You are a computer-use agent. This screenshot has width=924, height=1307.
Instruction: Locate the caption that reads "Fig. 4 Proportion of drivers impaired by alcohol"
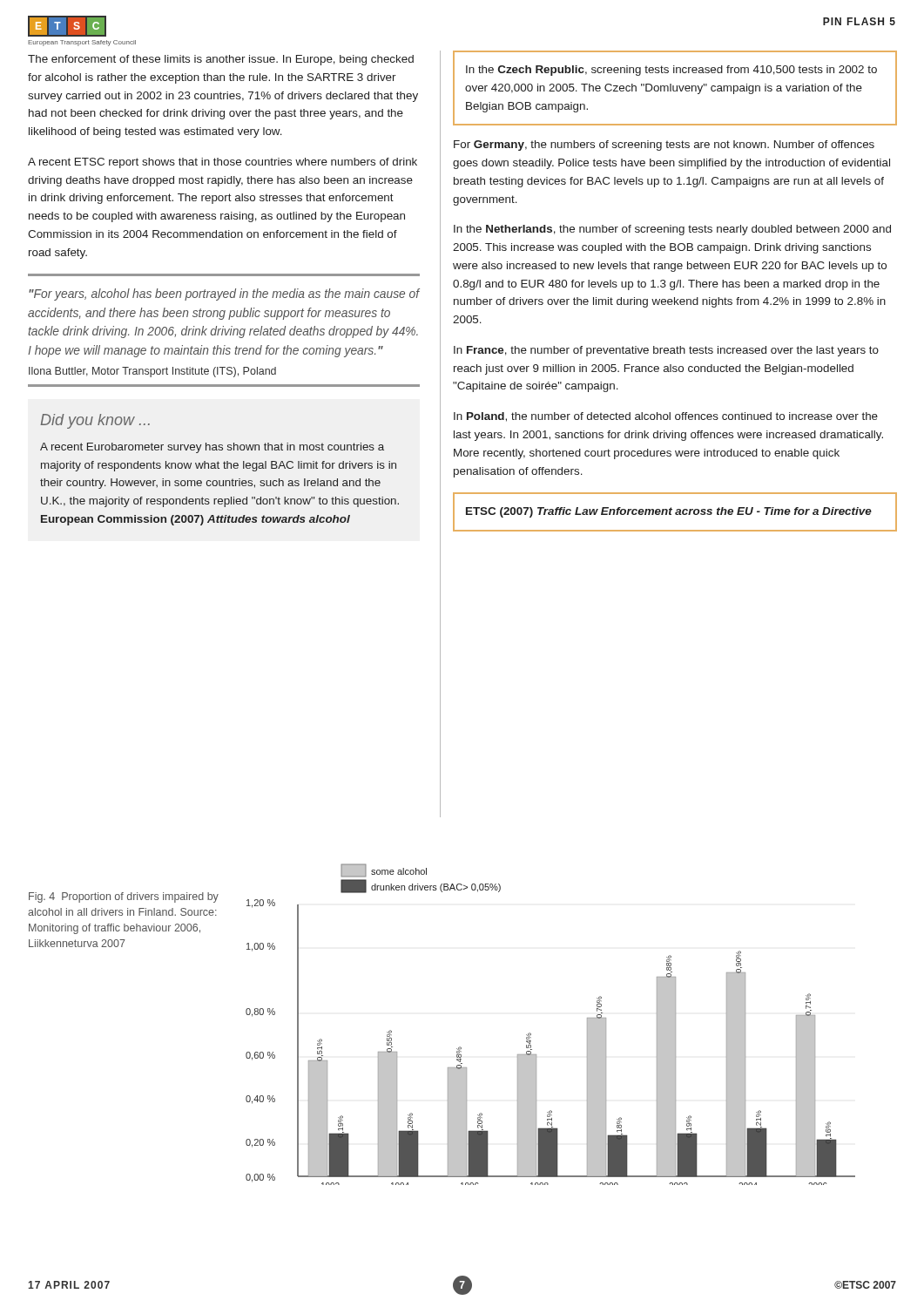pyautogui.click(x=123, y=920)
